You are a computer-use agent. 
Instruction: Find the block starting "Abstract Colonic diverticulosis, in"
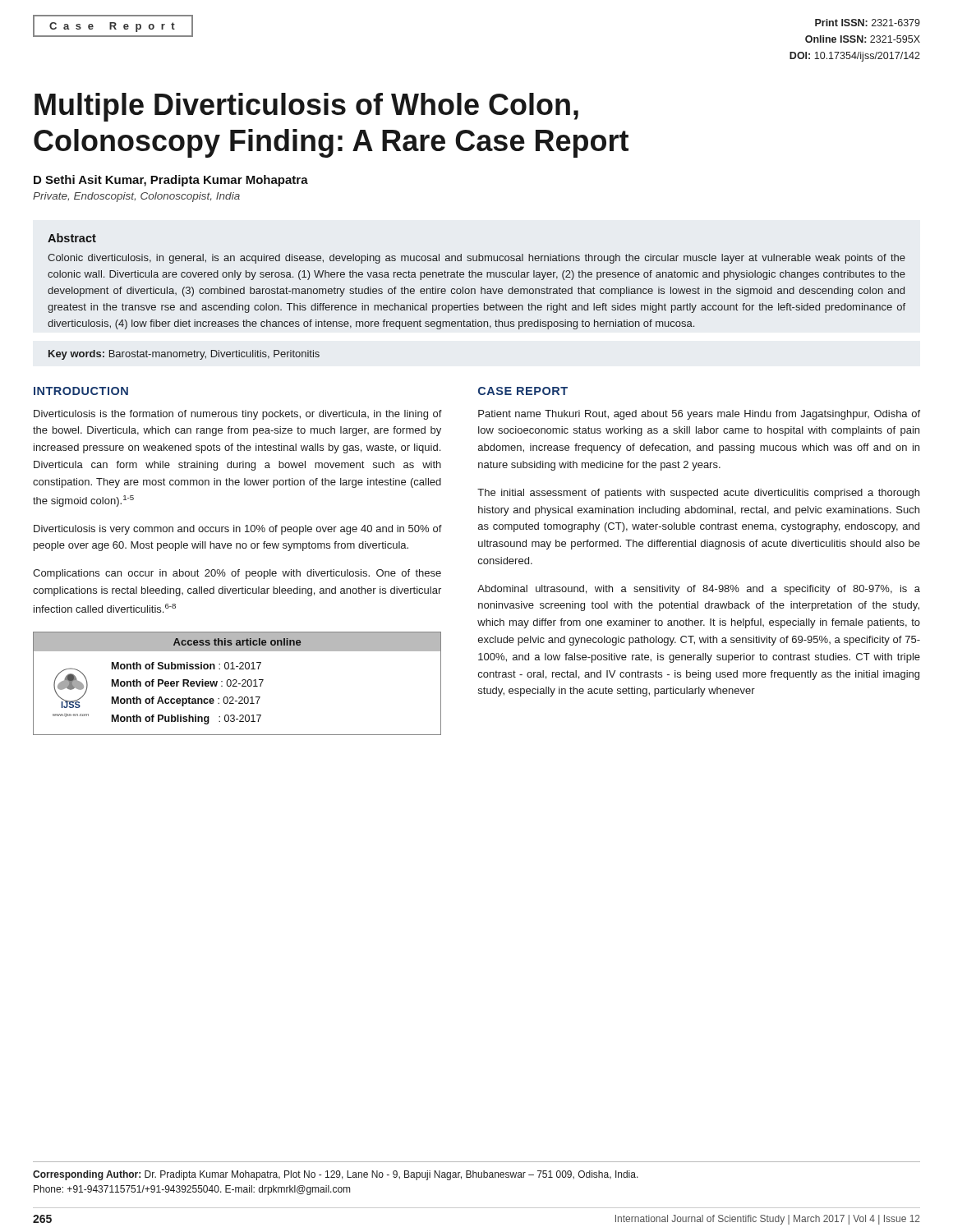click(x=476, y=276)
